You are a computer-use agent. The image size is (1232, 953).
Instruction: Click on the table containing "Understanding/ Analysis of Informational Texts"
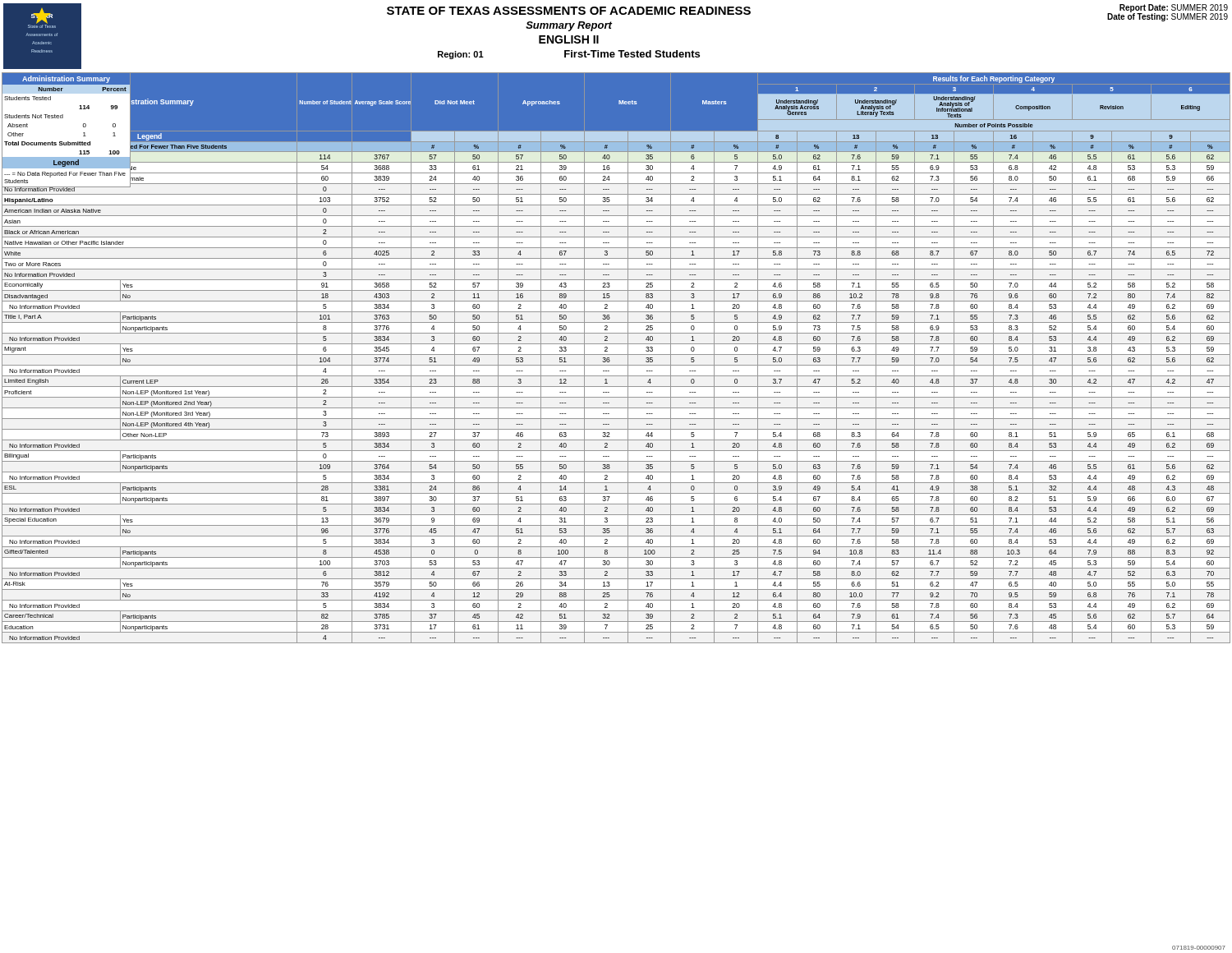pyautogui.click(x=616, y=511)
